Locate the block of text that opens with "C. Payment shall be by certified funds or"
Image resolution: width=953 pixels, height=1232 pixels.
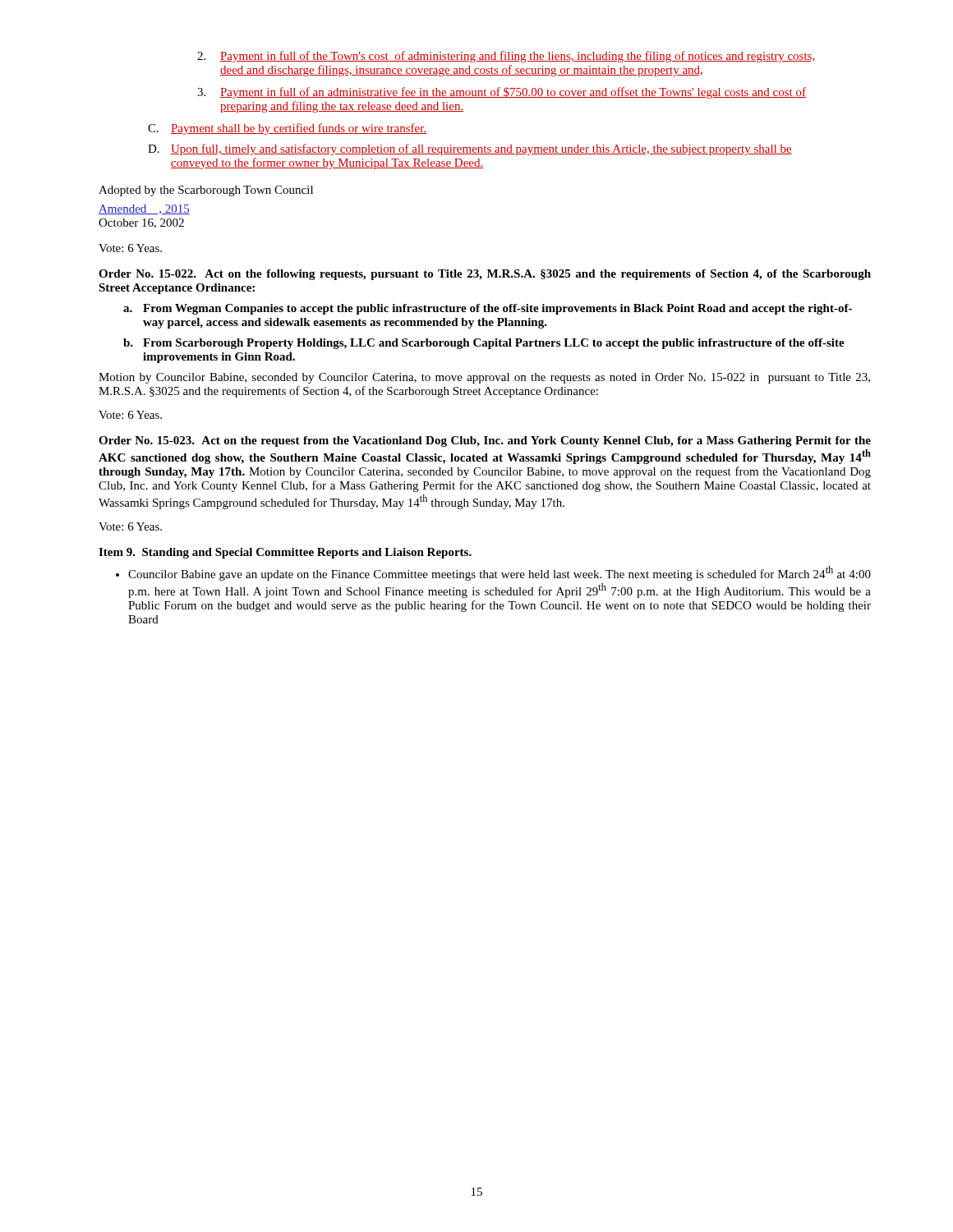click(287, 129)
